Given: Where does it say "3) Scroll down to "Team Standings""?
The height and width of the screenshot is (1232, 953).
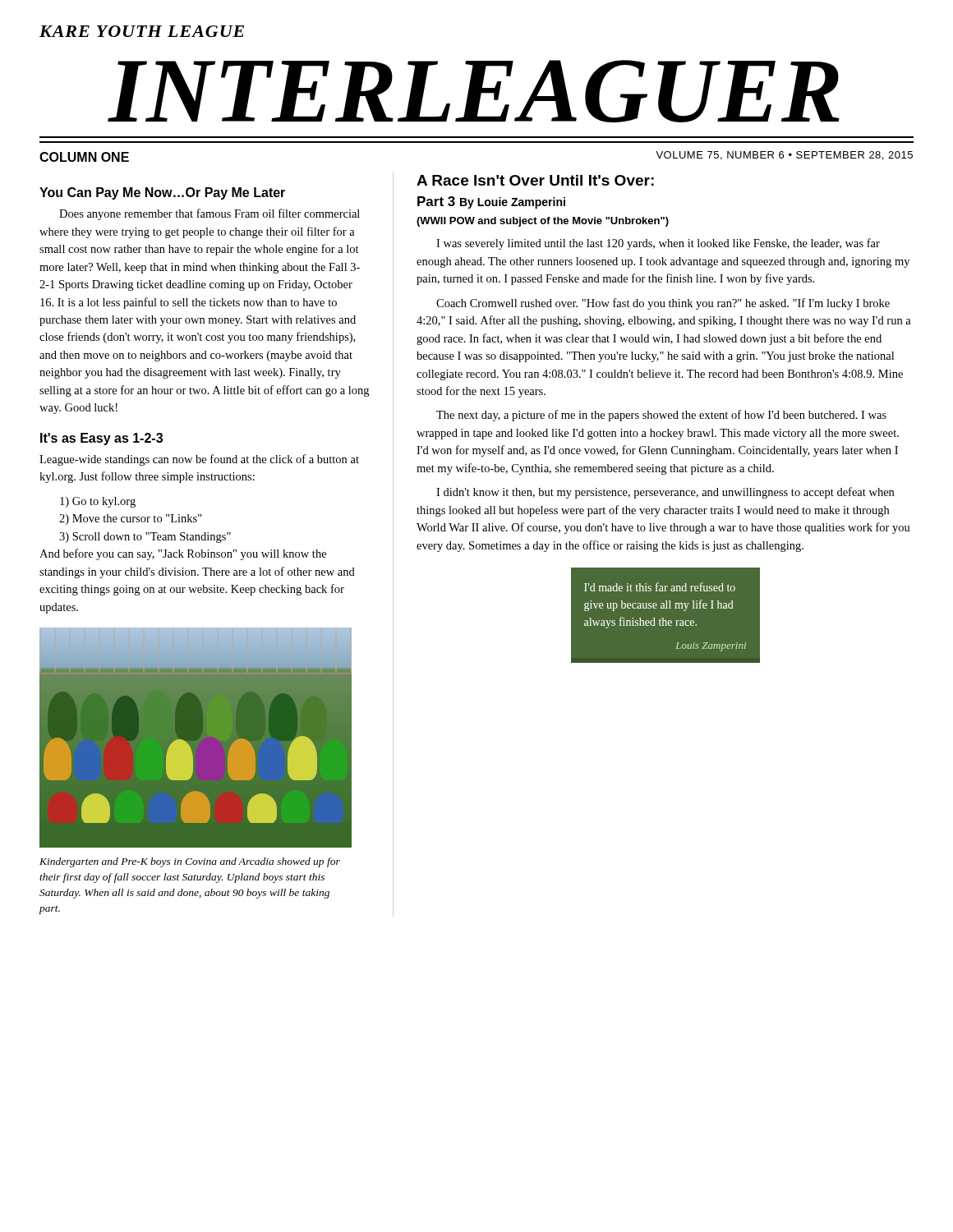Looking at the screenshot, I should click(145, 536).
